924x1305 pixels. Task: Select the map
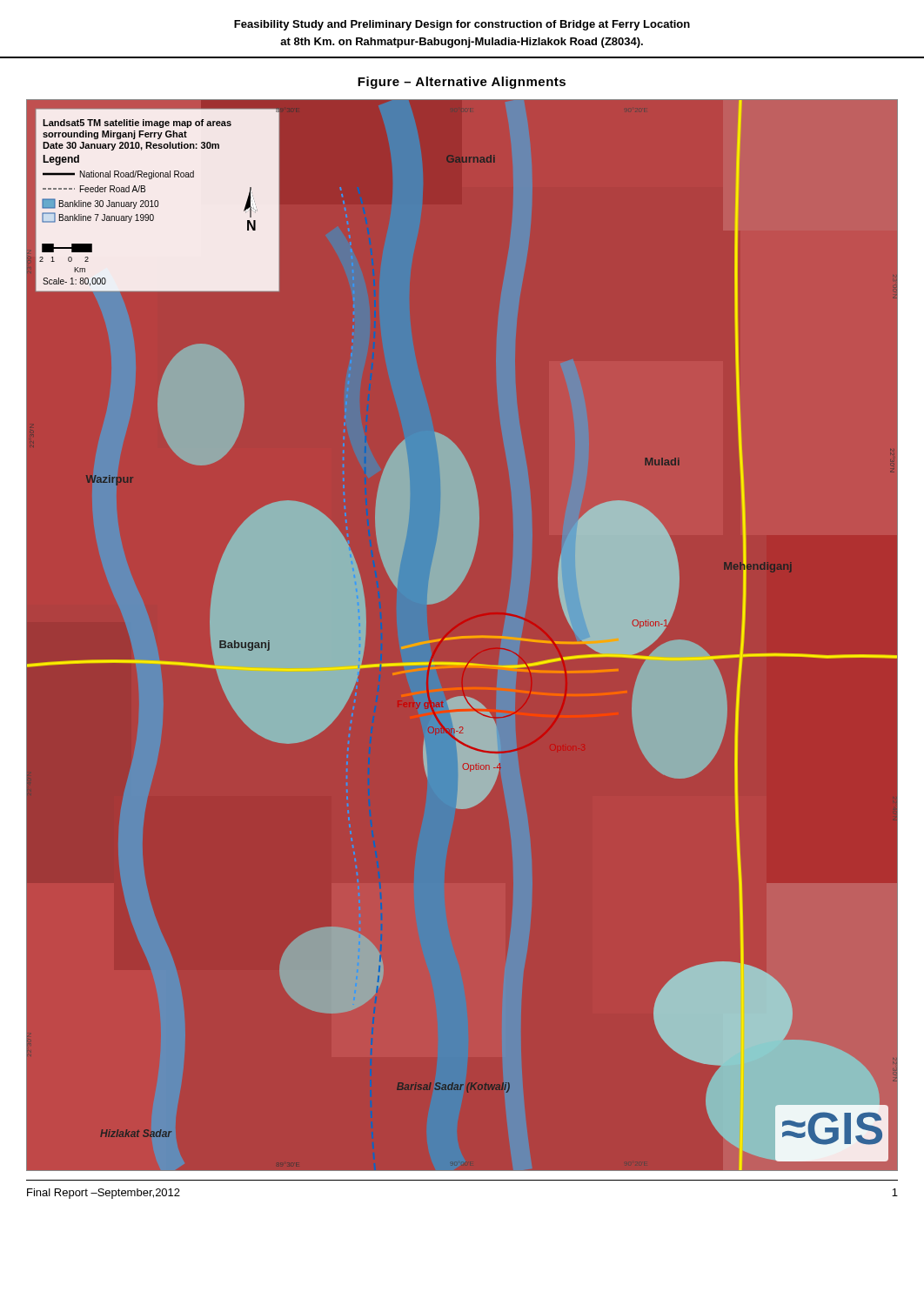click(x=462, y=635)
